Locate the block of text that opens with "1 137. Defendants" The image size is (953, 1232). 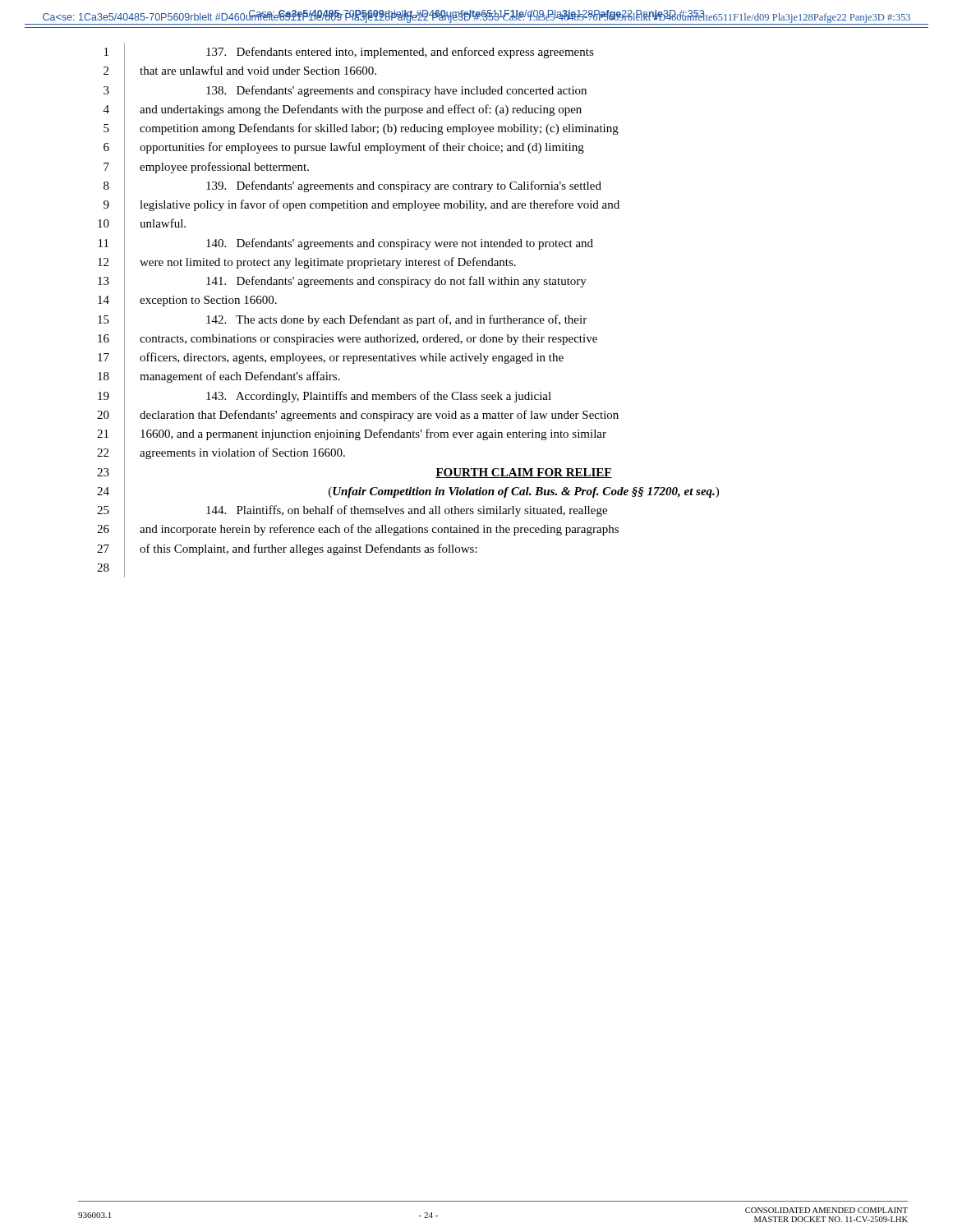[493, 52]
